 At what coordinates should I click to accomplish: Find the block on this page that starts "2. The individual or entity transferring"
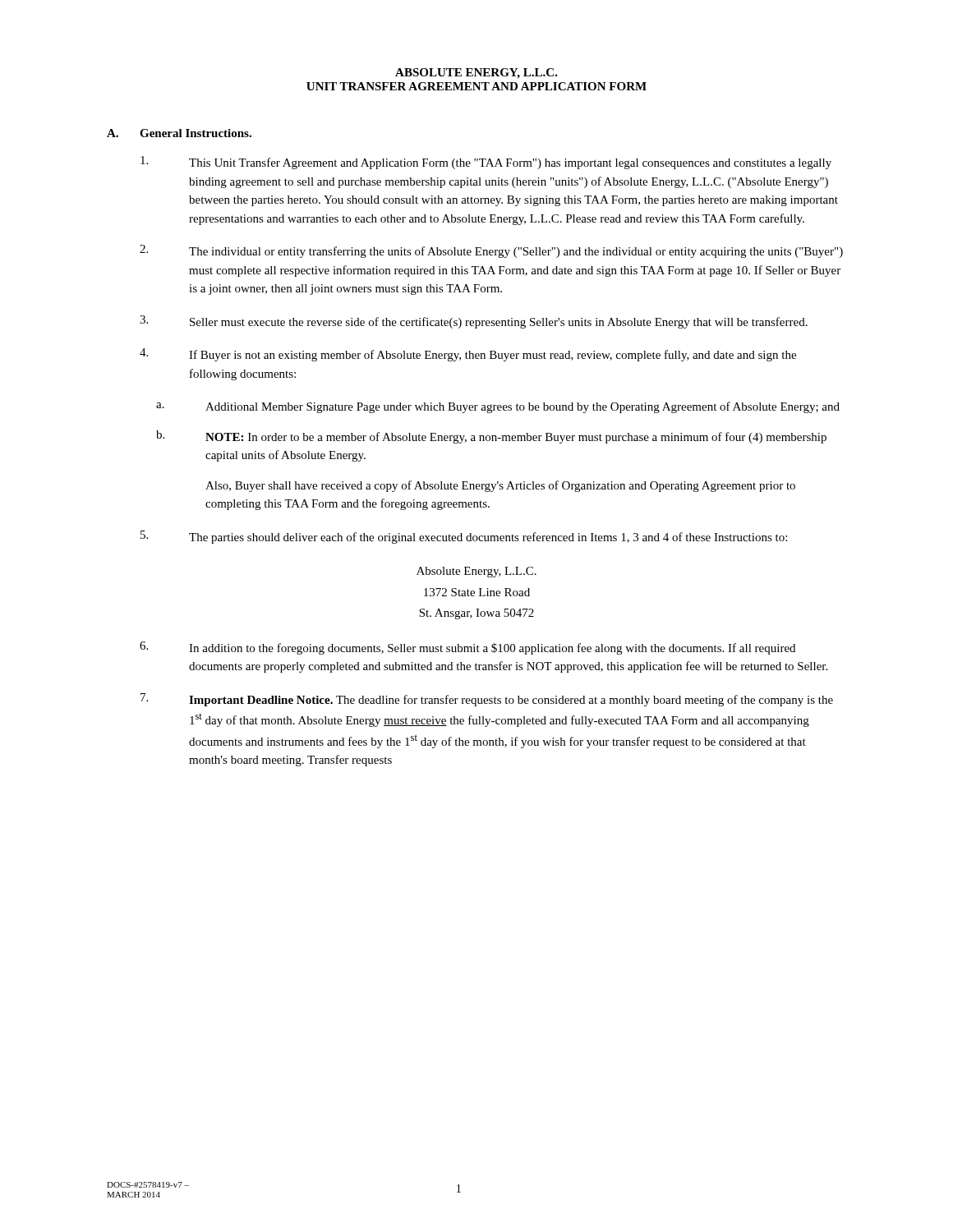(x=476, y=270)
